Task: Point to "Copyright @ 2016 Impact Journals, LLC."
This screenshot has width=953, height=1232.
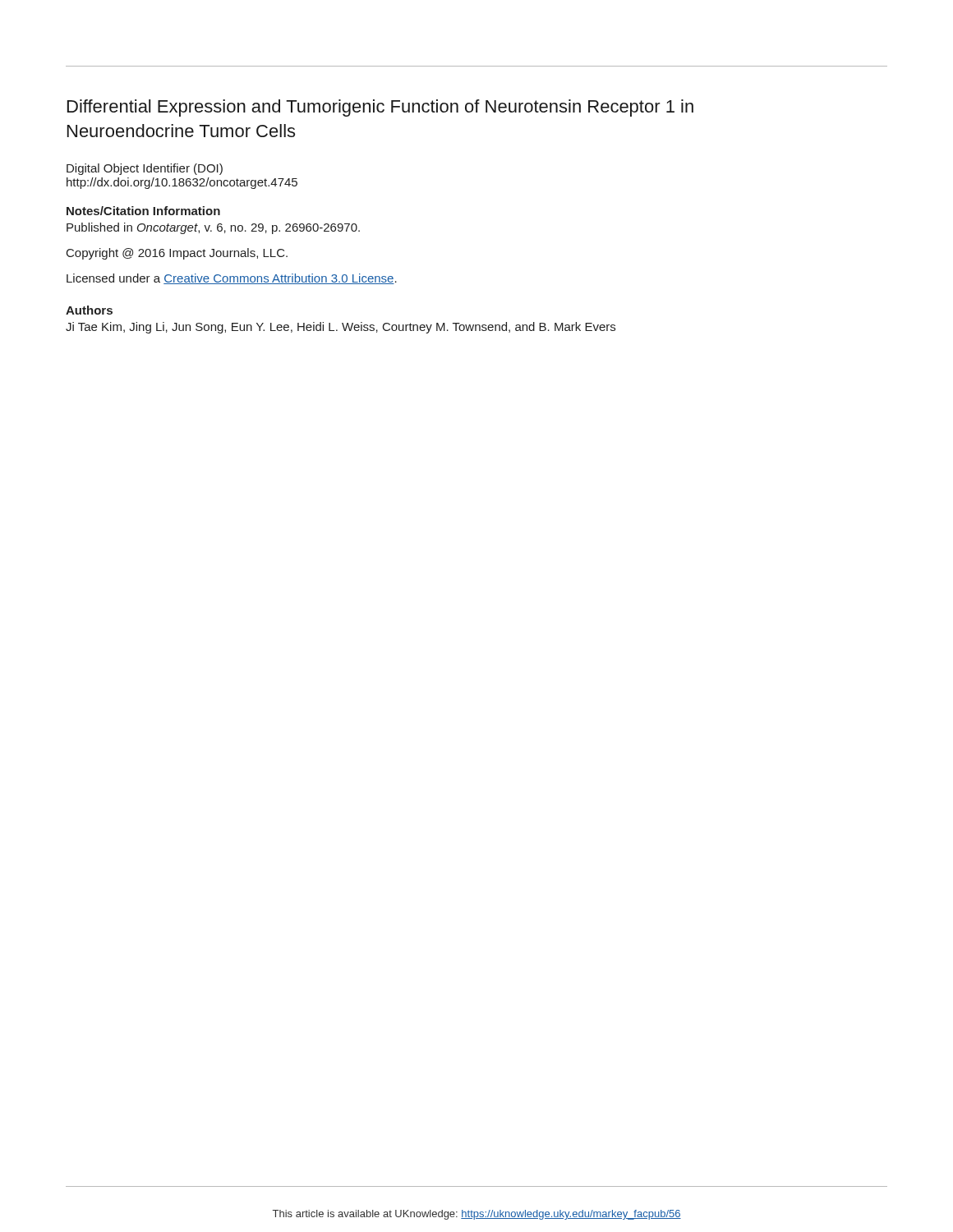Action: pyautogui.click(x=177, y=254)
